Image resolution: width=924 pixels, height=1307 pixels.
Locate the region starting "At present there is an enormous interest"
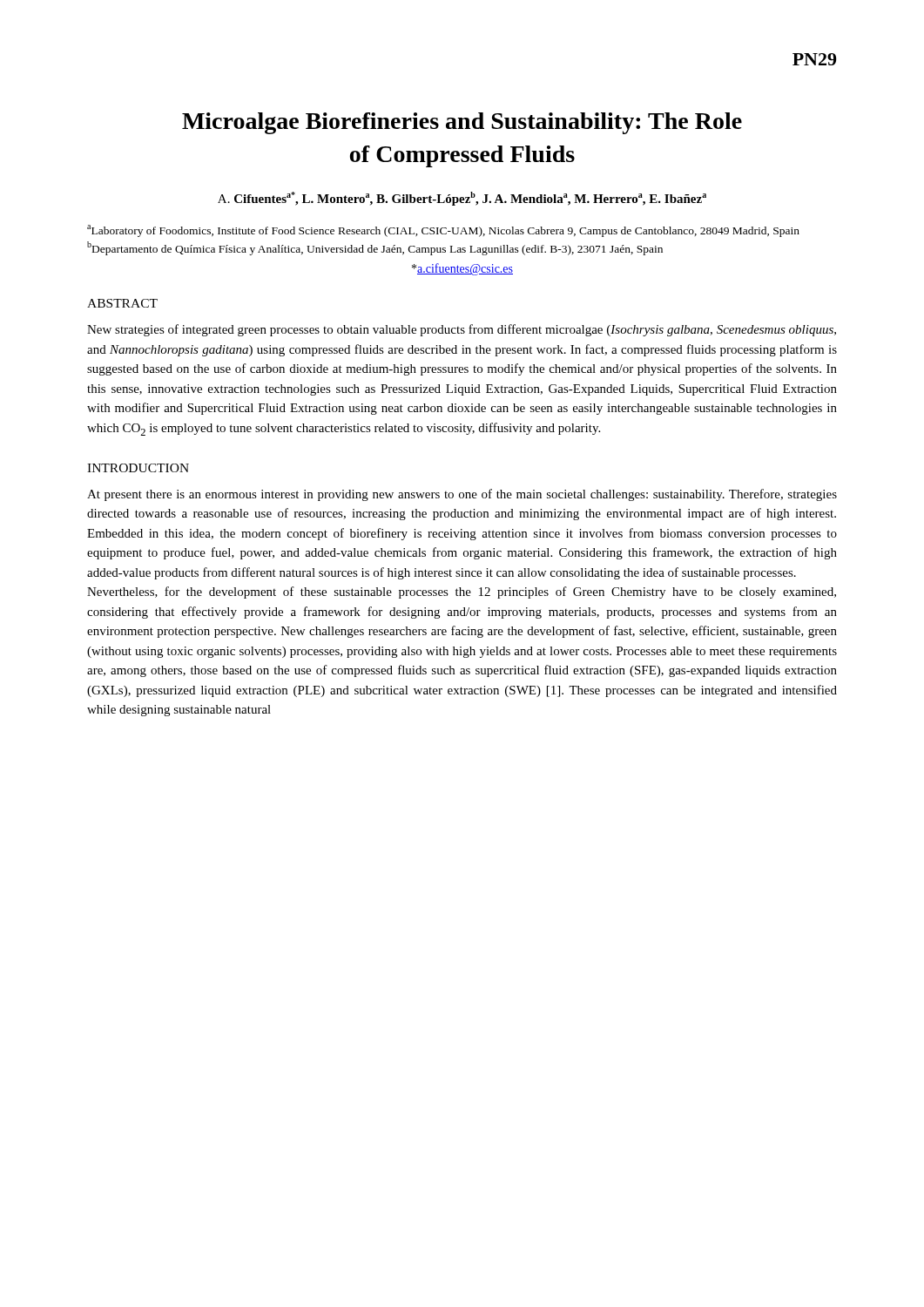coord(462,602)
